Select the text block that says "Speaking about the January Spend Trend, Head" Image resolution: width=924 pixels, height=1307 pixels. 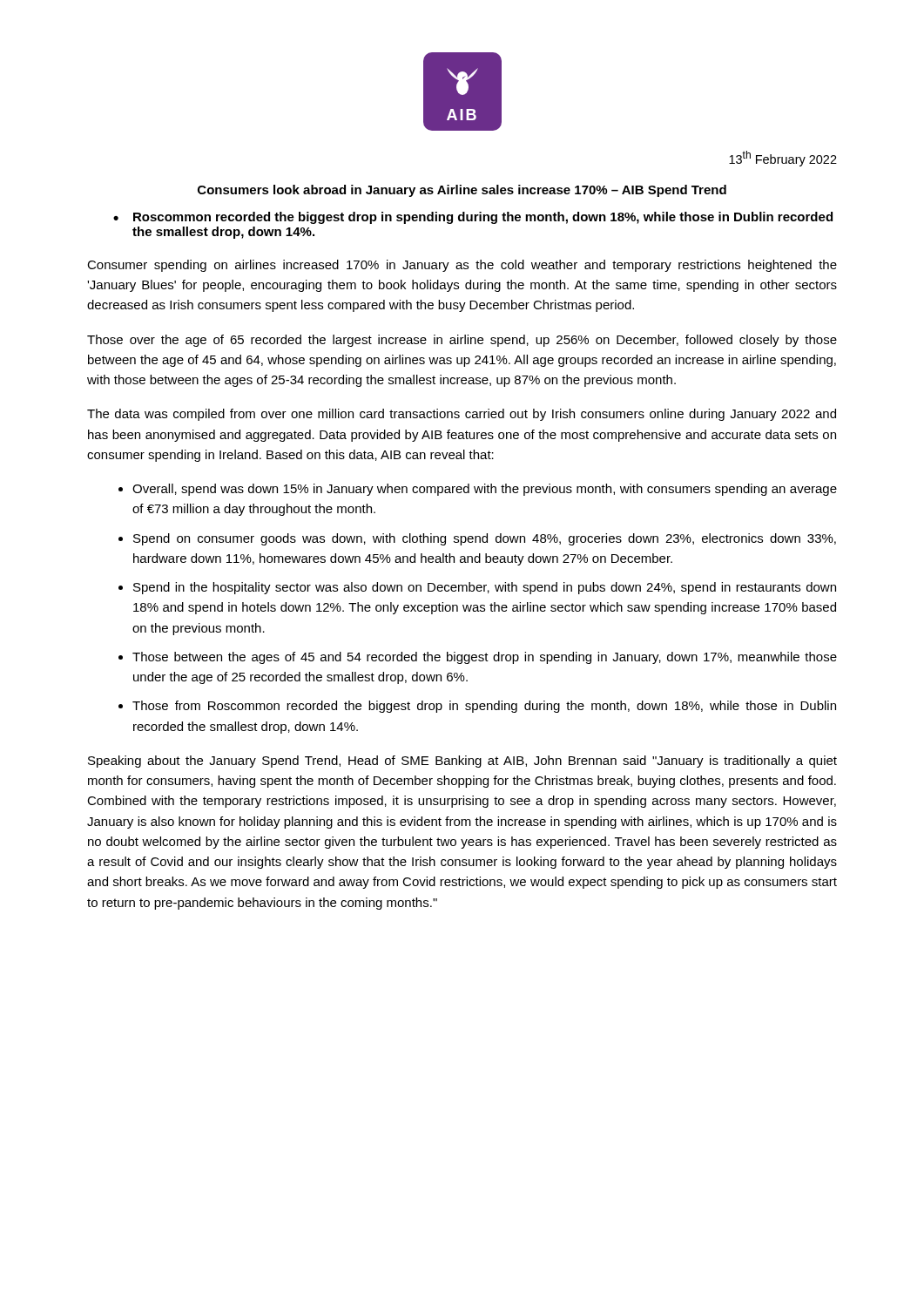tap(462, 831)
